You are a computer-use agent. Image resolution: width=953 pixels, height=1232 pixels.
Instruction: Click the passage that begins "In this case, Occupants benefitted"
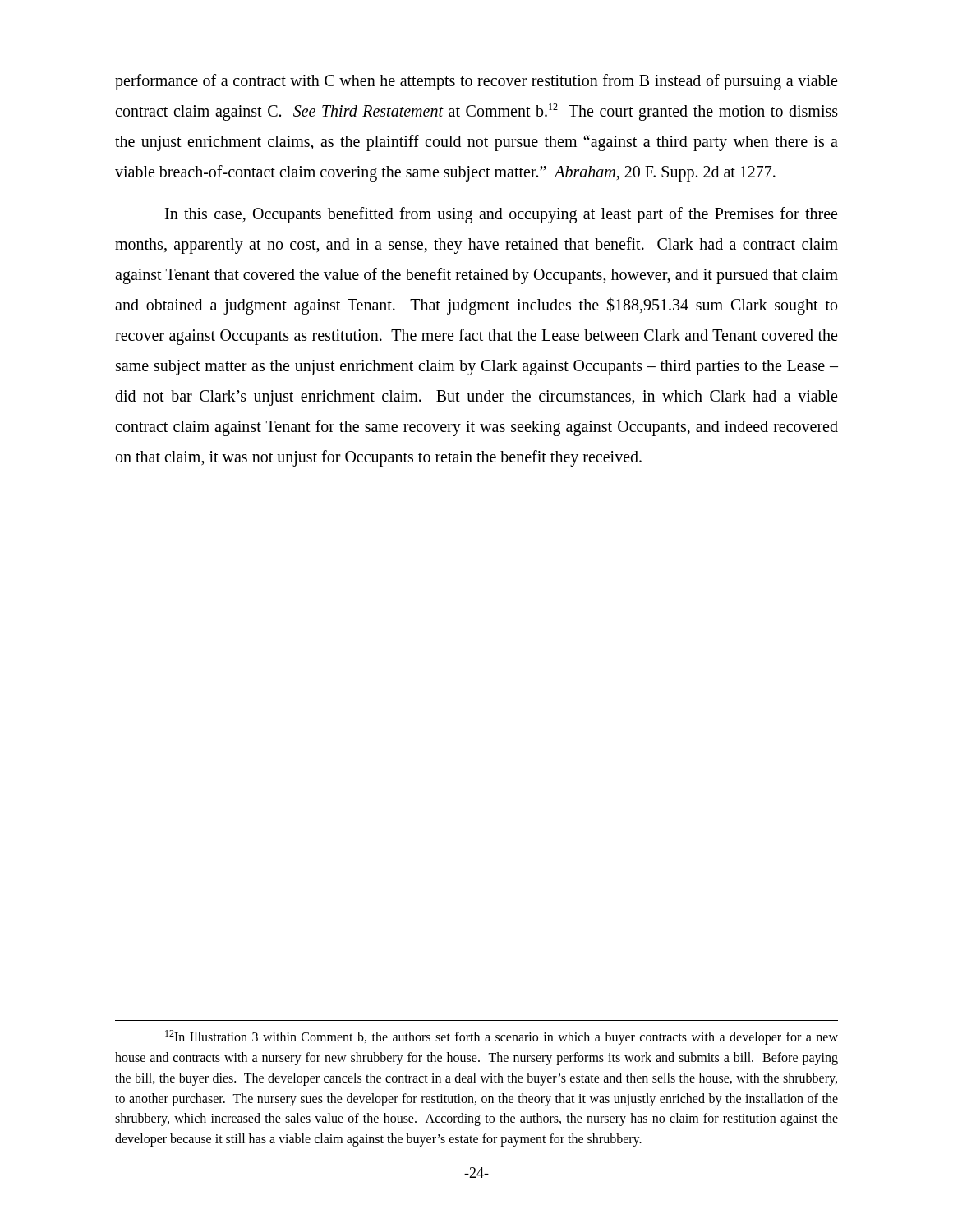476,335
